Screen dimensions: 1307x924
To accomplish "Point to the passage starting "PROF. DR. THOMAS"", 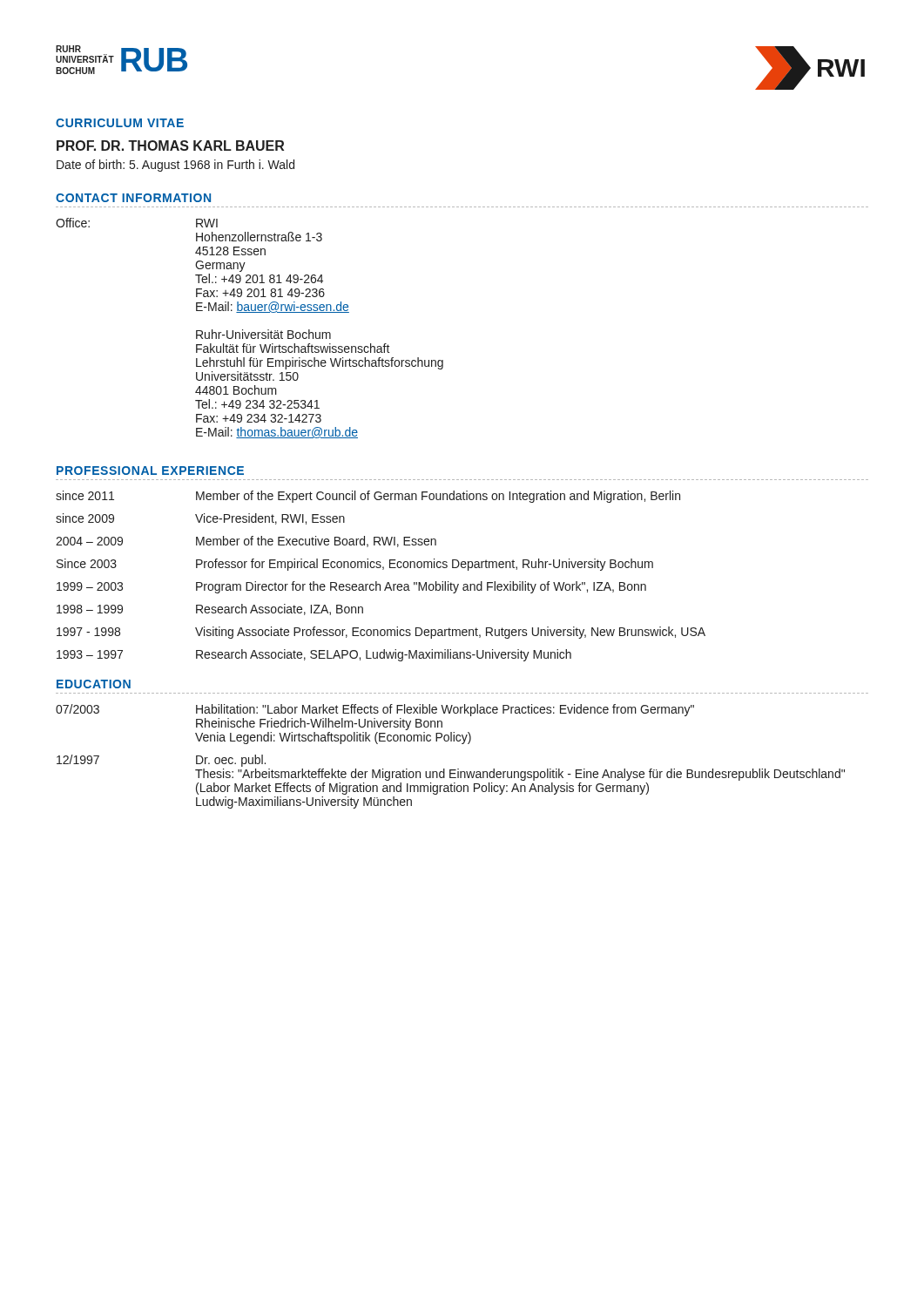I will [170, 146].
